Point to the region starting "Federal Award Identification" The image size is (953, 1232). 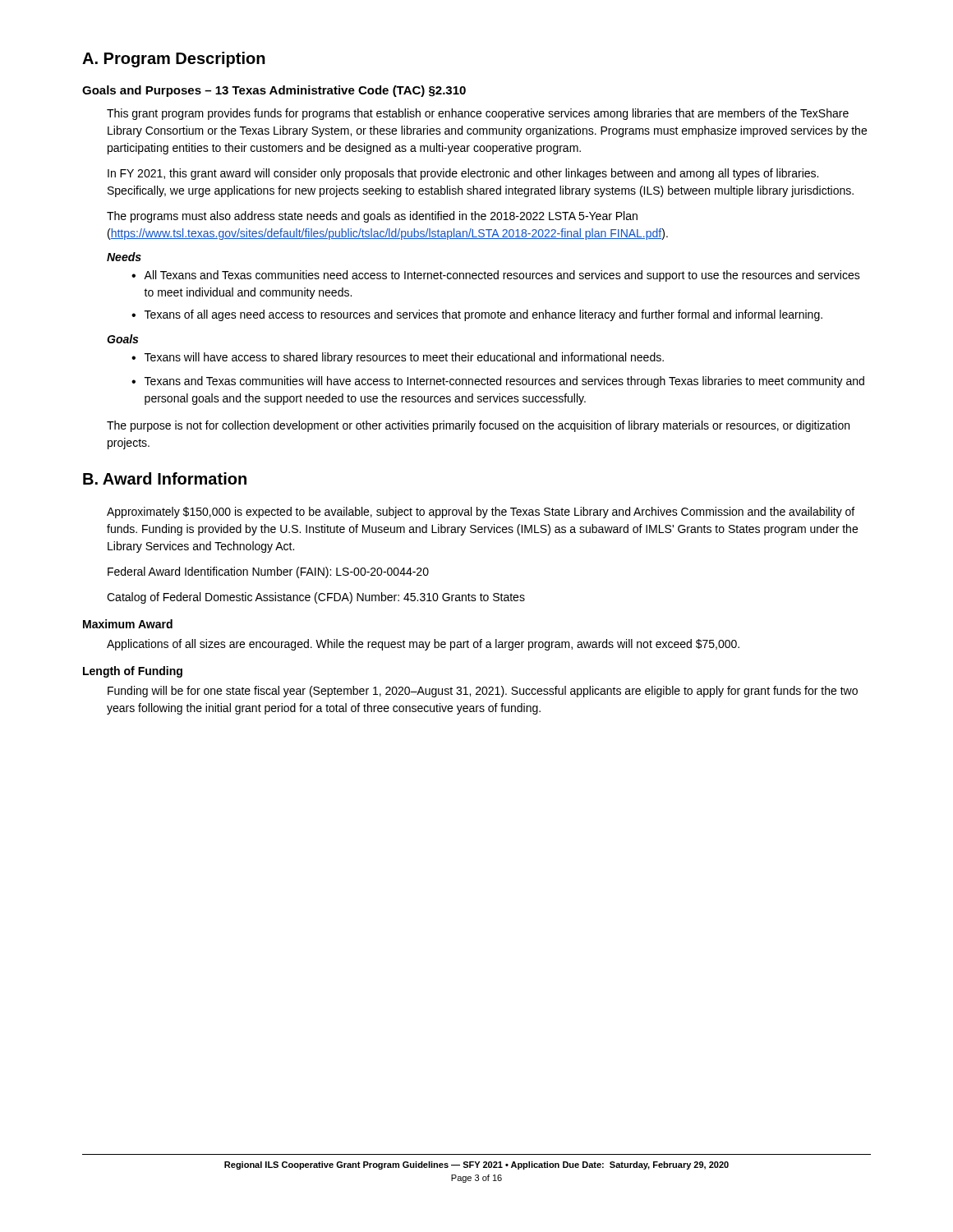(x=268, y=571)
